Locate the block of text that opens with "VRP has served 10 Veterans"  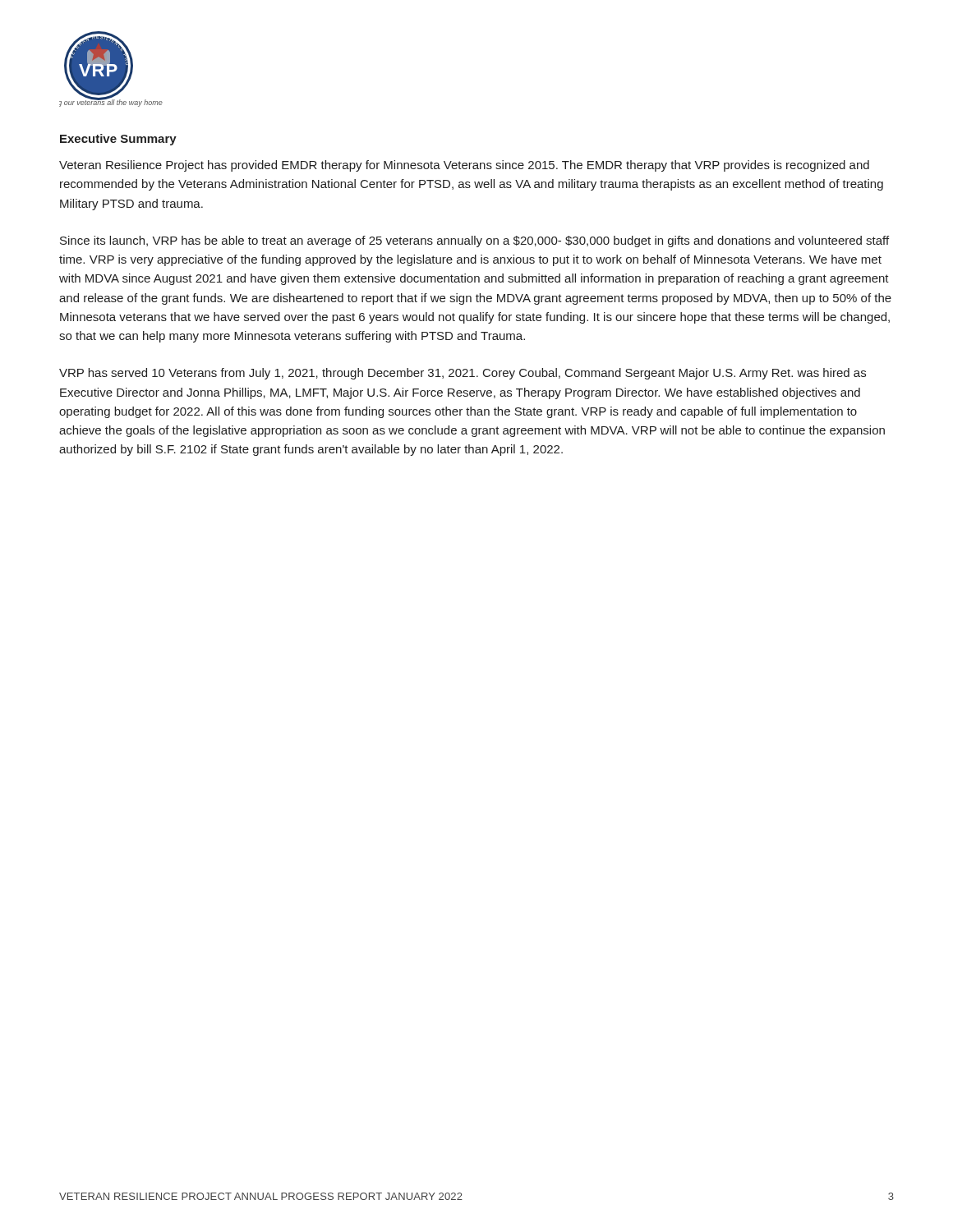472,411
